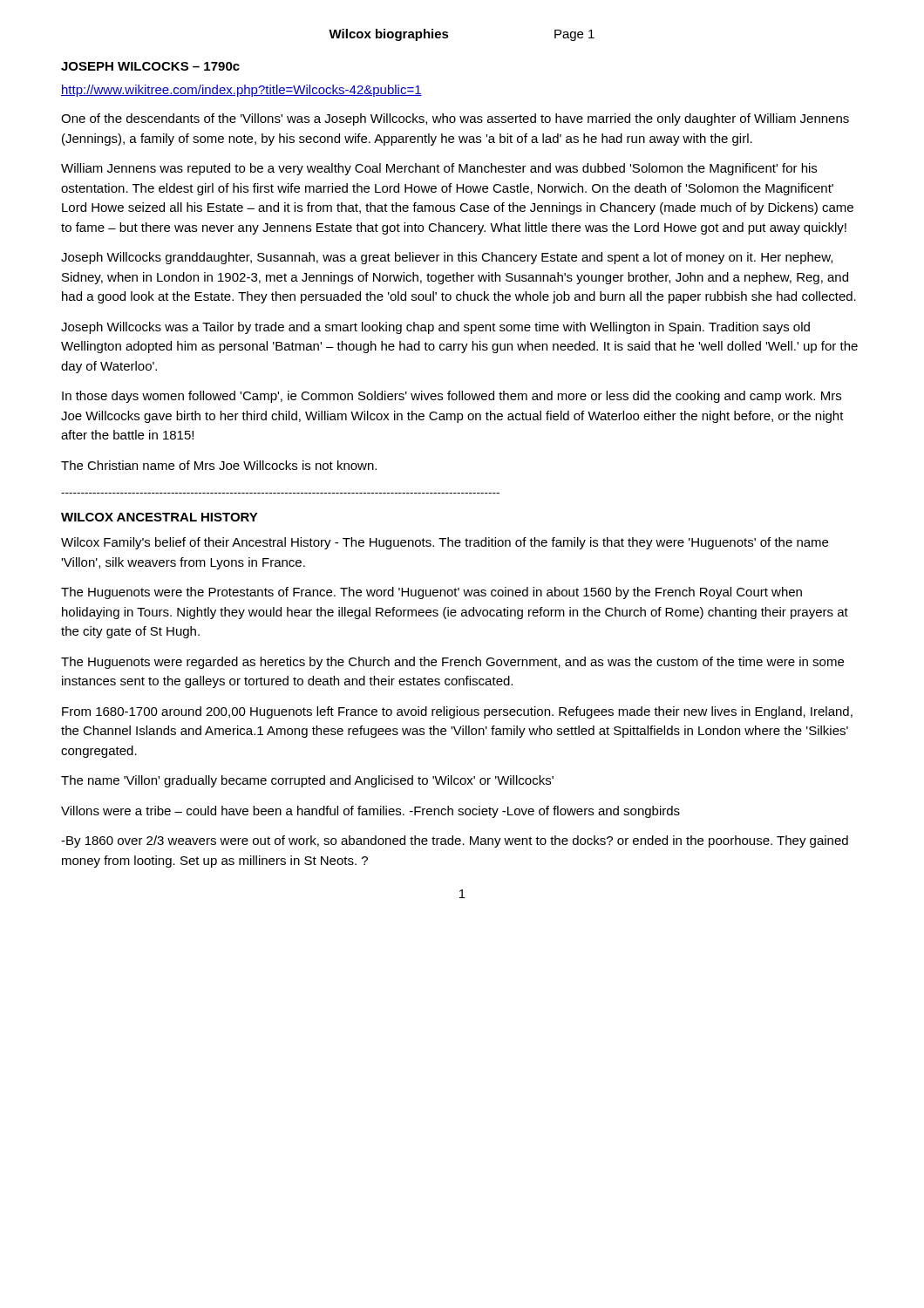924x1308 pixels.
Task: Click on the block starting "Wilcox Family's belief"
Action: click(x=445, y=552)
